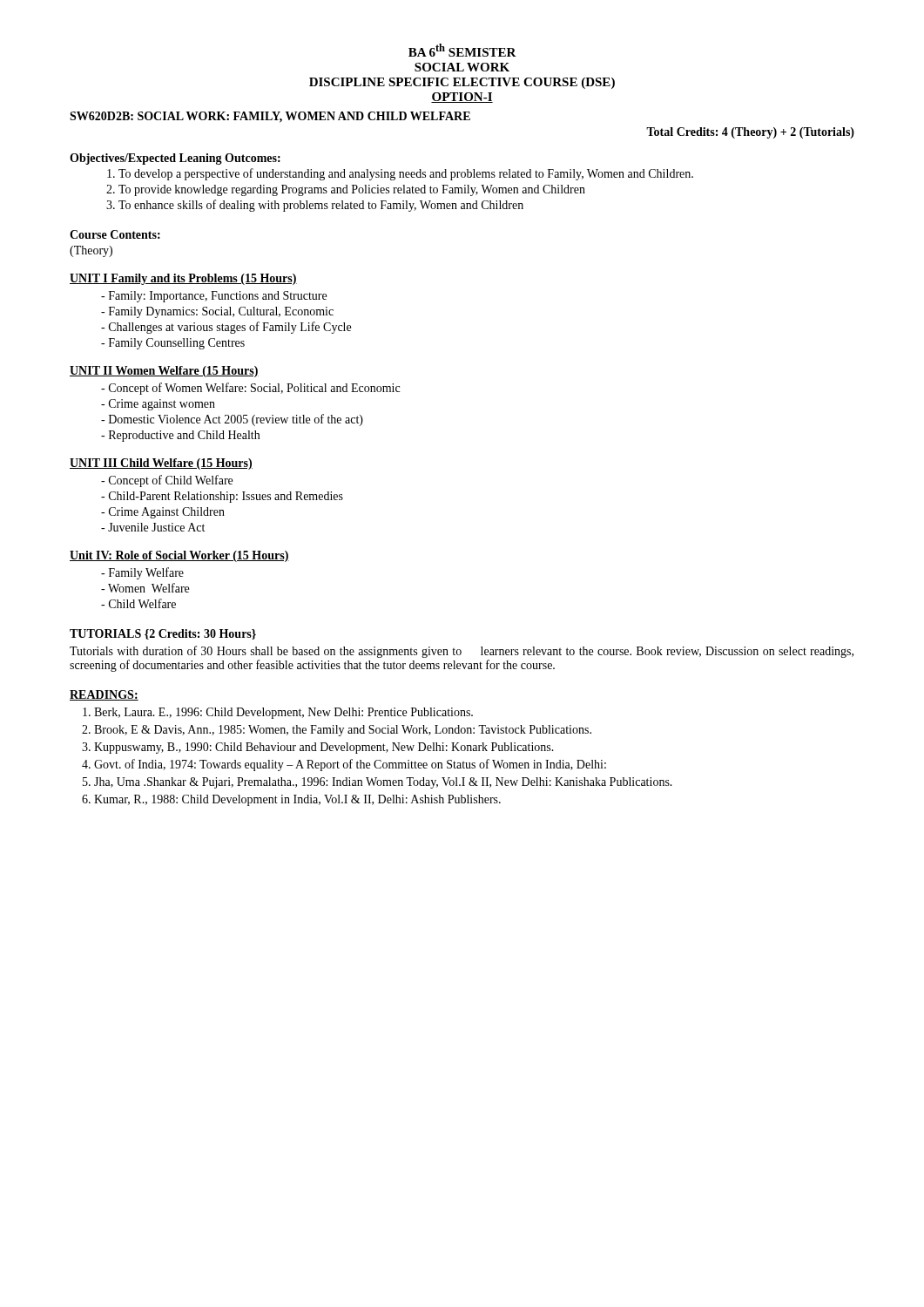Click on the section header with the text "UNIT I Family and its"
This screenshot has height=1307, width=924.
click(183, 278)
